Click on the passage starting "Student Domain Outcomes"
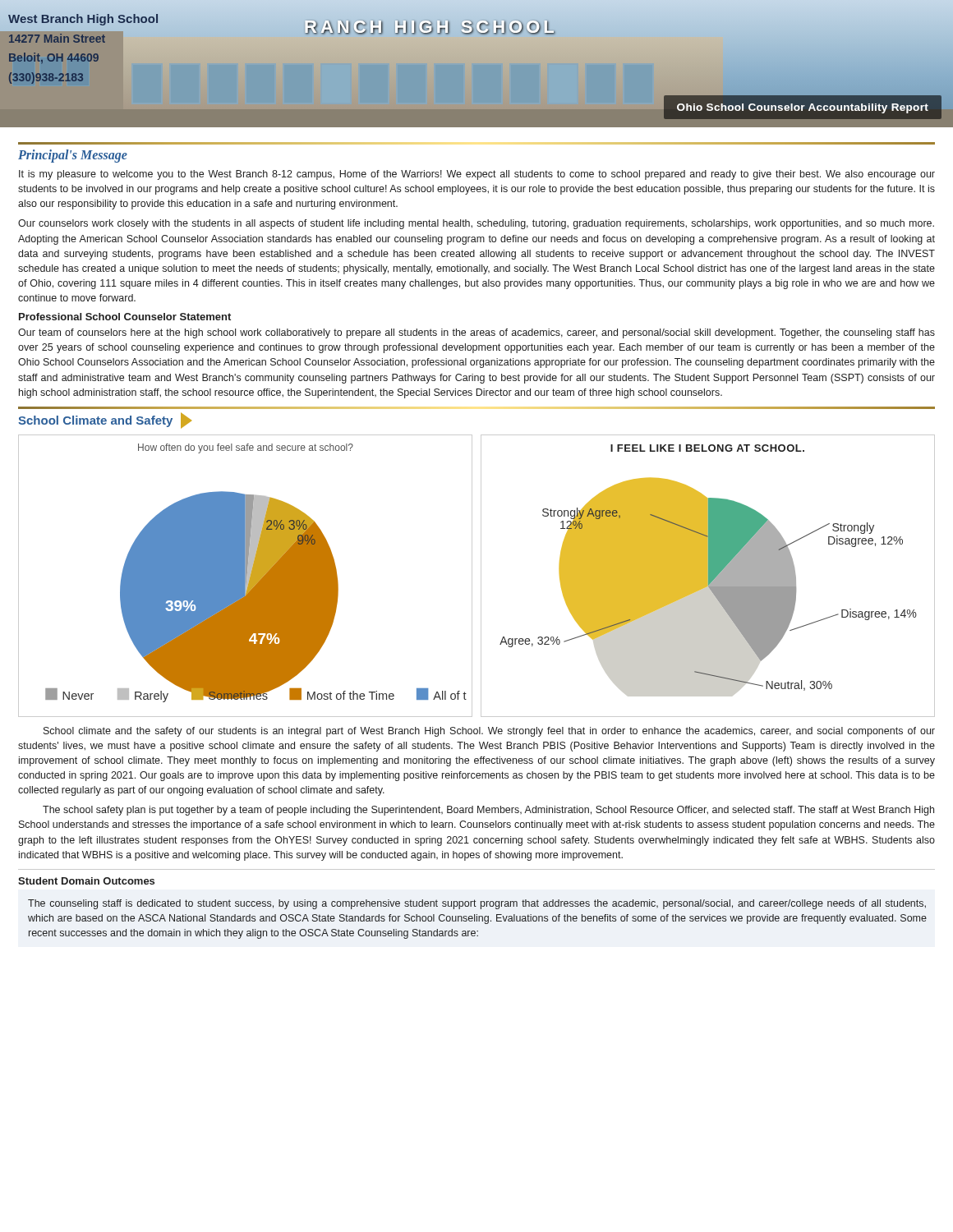The width and height of the screenshot is (953, 1232). [87, 881]
